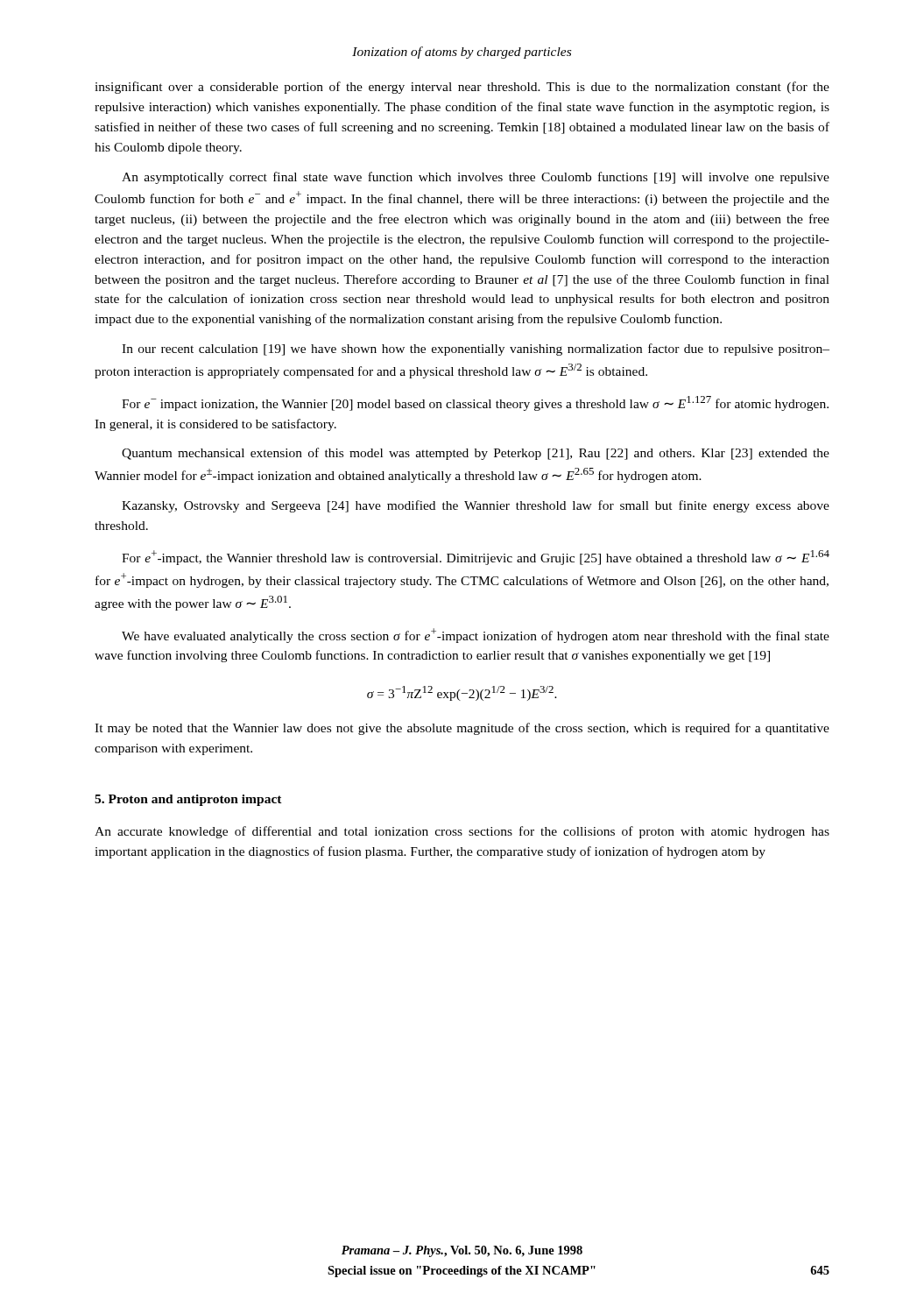Find the block on this page that starts "An accurate knowledge"
Screen dimensions: 1314x924
click(x=462, y=841)
